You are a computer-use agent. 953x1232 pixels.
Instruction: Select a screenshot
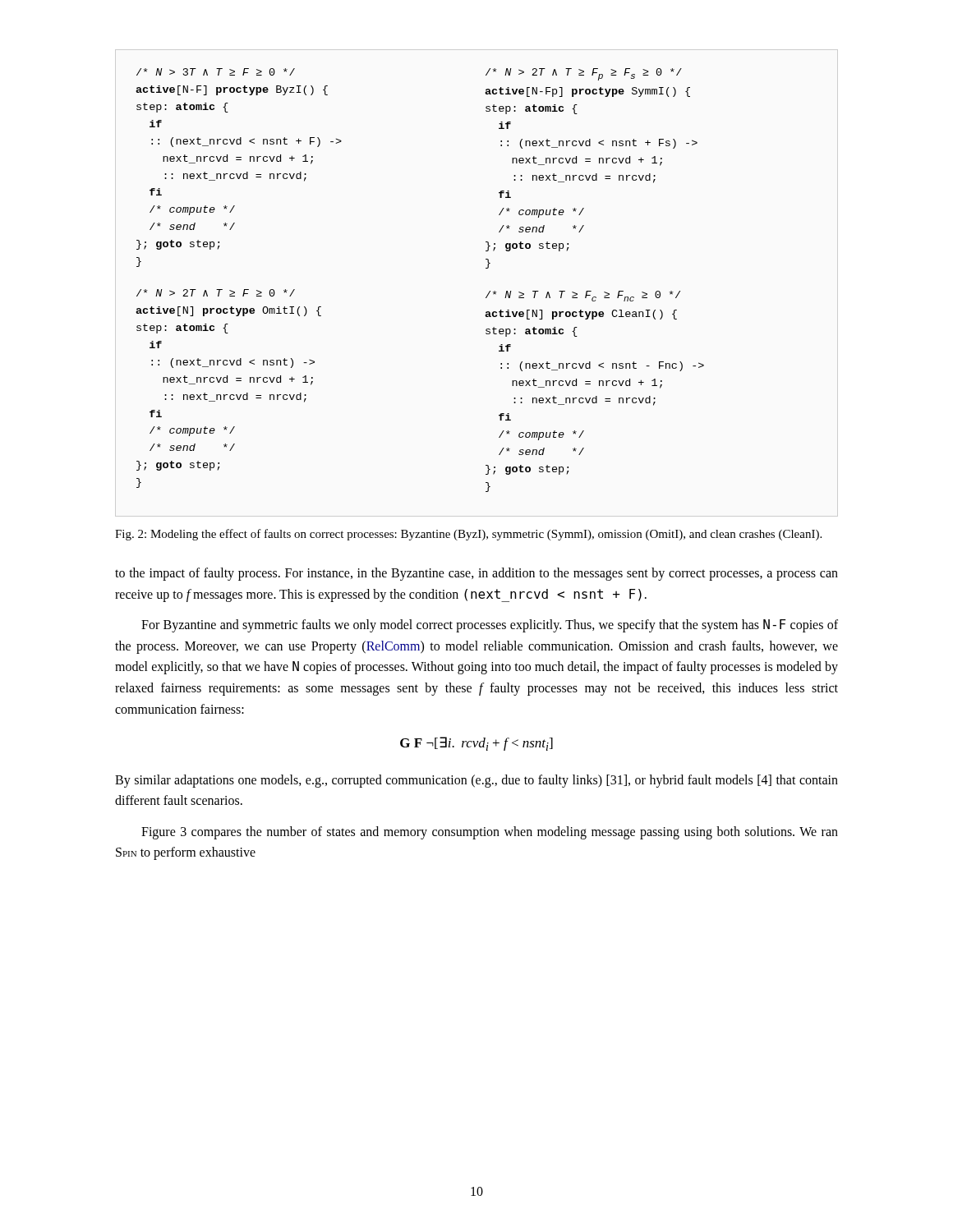[x=476, y=283]
